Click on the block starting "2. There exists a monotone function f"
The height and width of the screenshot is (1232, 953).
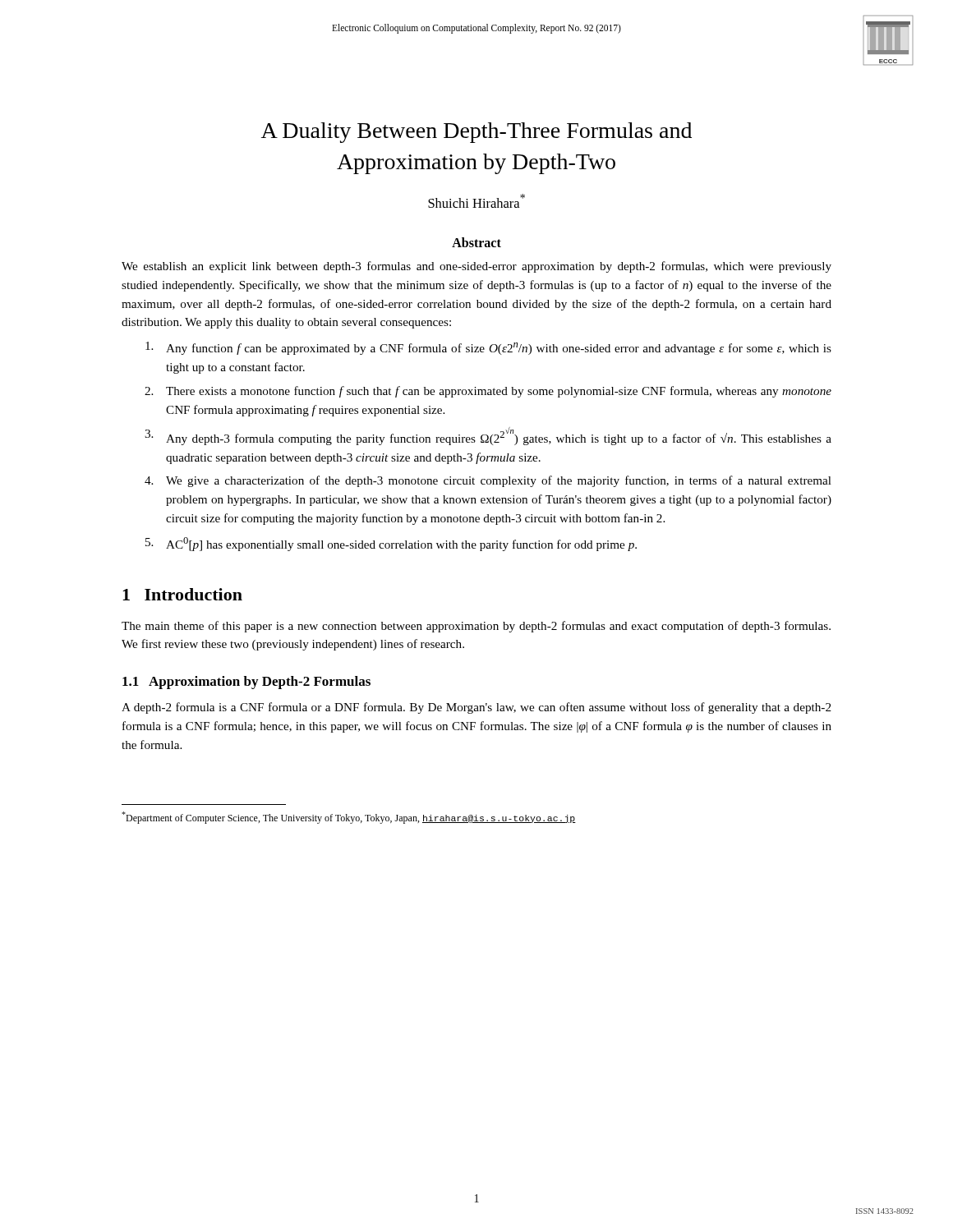[488, 401]
